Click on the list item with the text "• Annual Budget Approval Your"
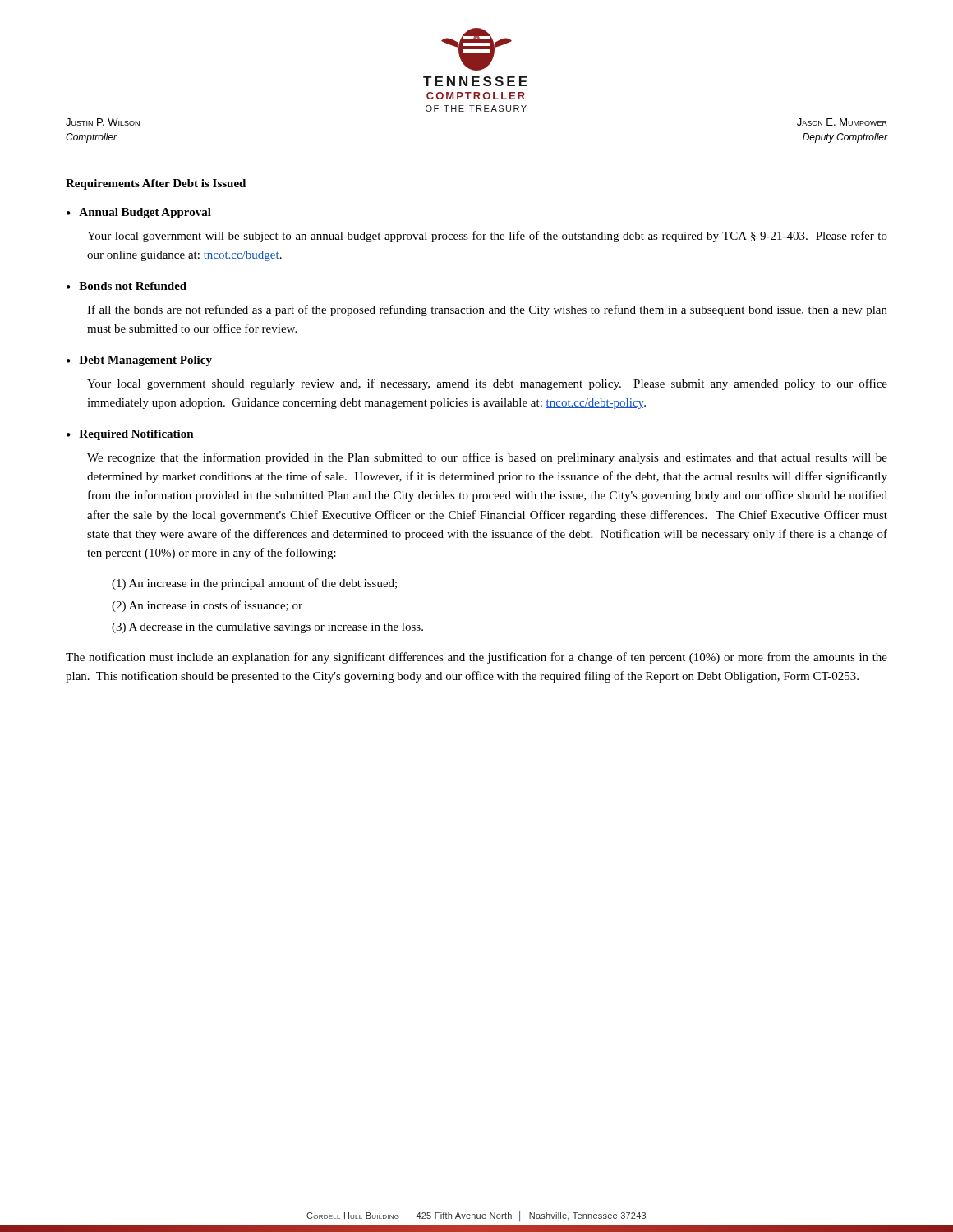 [476, 235]
